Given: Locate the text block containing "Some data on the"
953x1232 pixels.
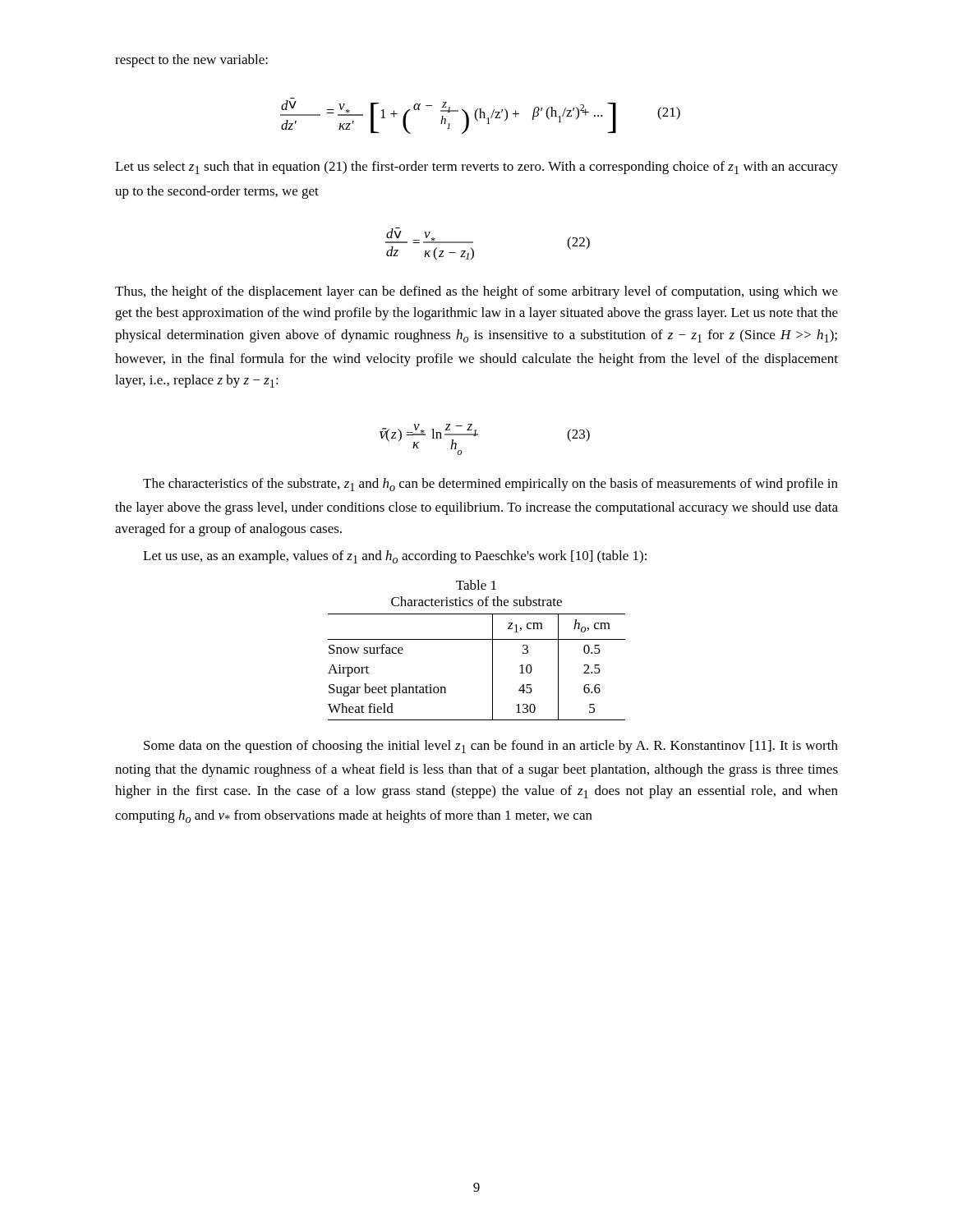Looking at the screenshot, I should (x=476, y=782).
